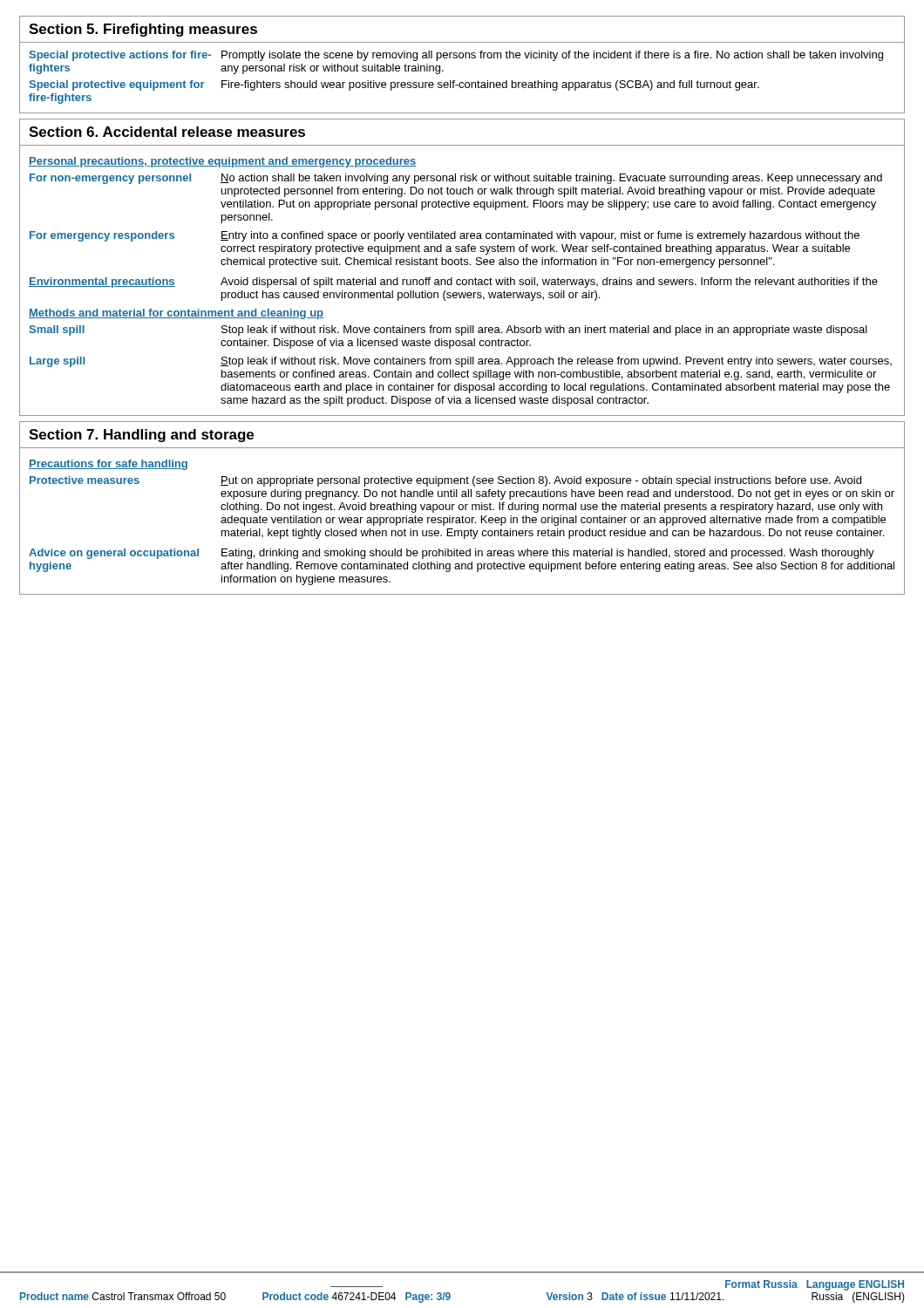Screen dimensions: 1308x924
Task: Point to the section header beginning "Section 7. Handling and storage"
Action: (462, 508)
